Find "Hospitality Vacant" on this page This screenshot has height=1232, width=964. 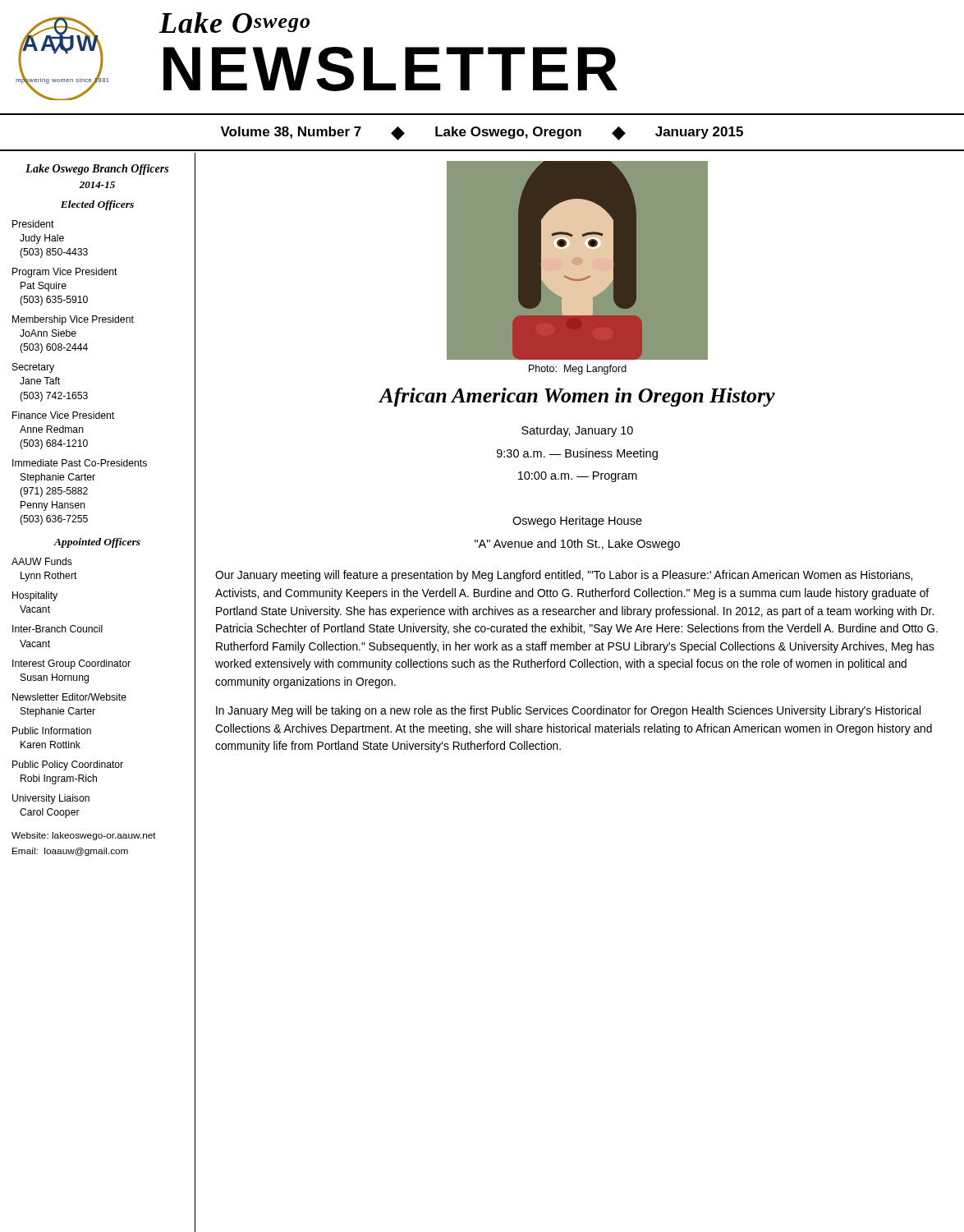pyautogui.click(x=35, y=596)
